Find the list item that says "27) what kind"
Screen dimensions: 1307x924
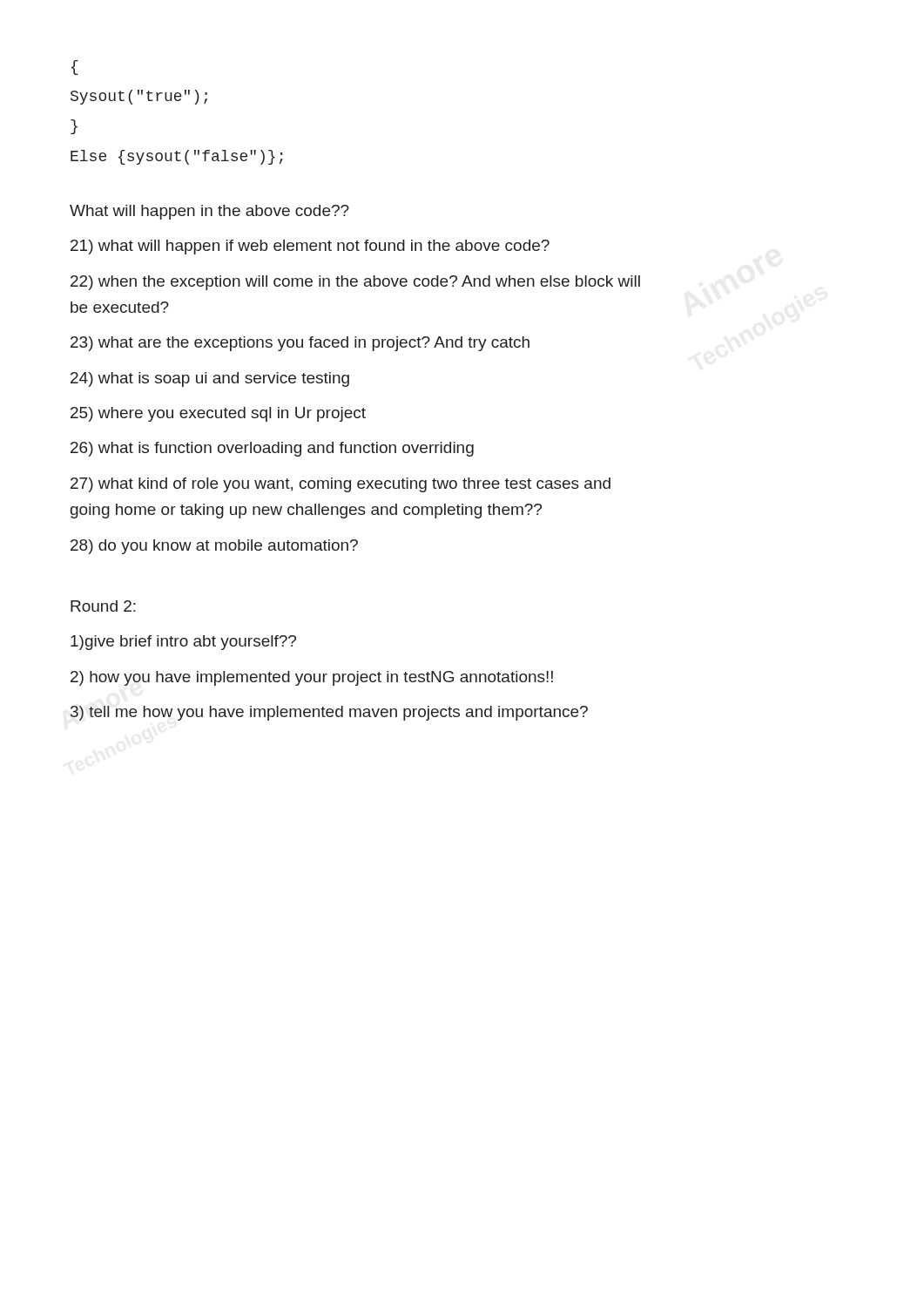pyautogui.click(x=341, y=496)
